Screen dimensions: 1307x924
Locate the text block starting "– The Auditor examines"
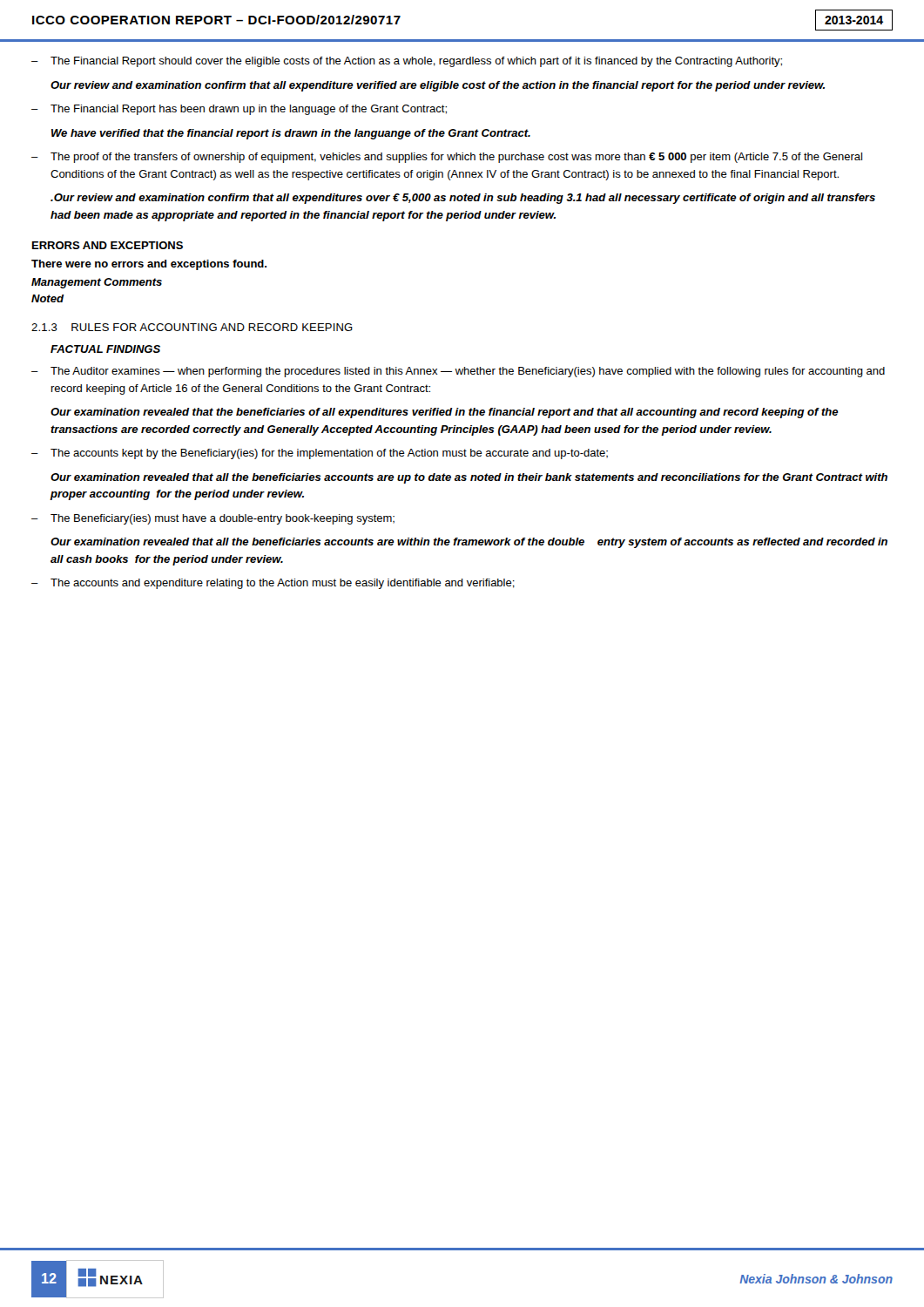[x=462, y=379]
